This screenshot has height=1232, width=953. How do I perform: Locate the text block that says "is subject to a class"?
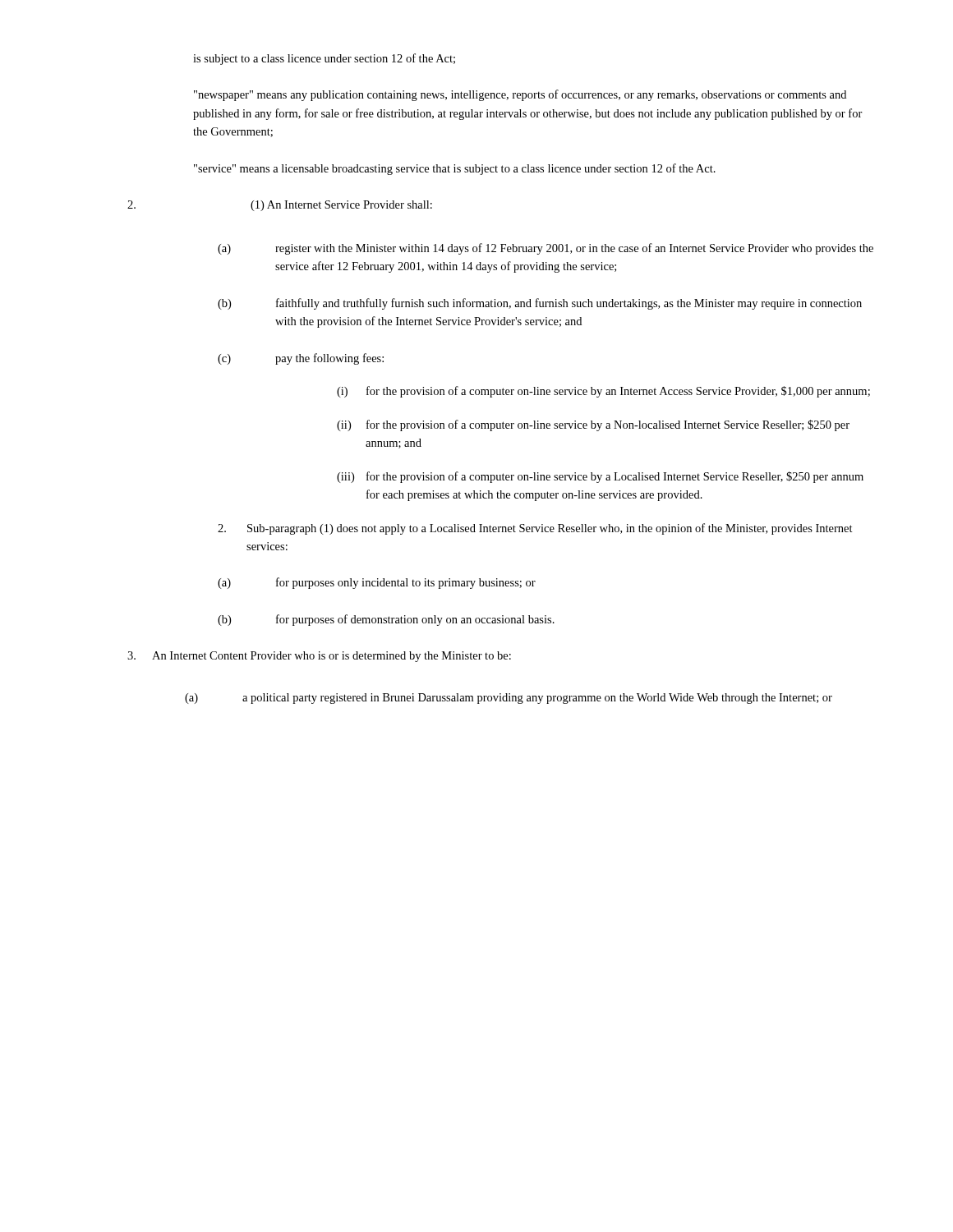(325, 58)
